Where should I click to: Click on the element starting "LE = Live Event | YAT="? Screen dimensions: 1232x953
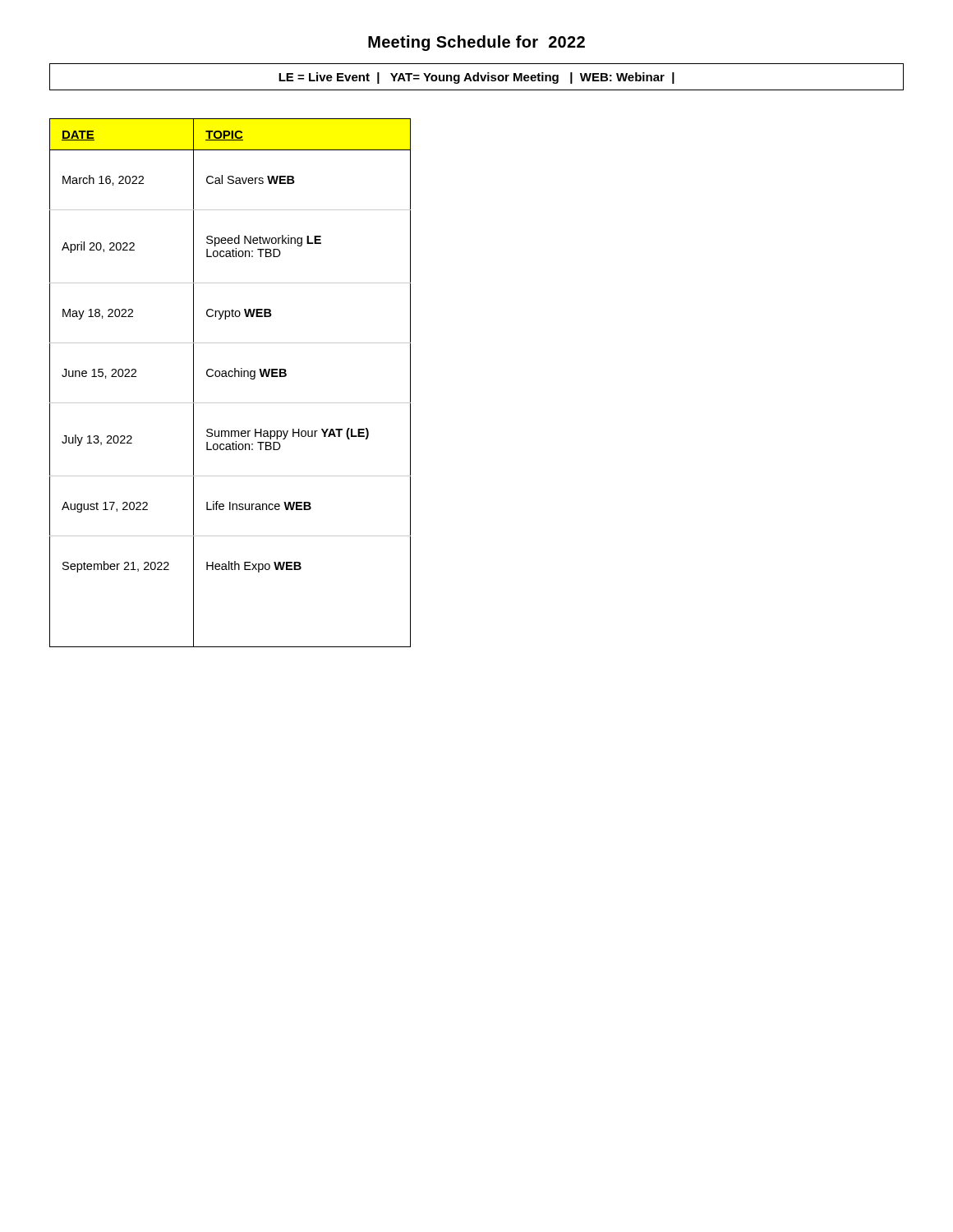click(x=476, y=77)
